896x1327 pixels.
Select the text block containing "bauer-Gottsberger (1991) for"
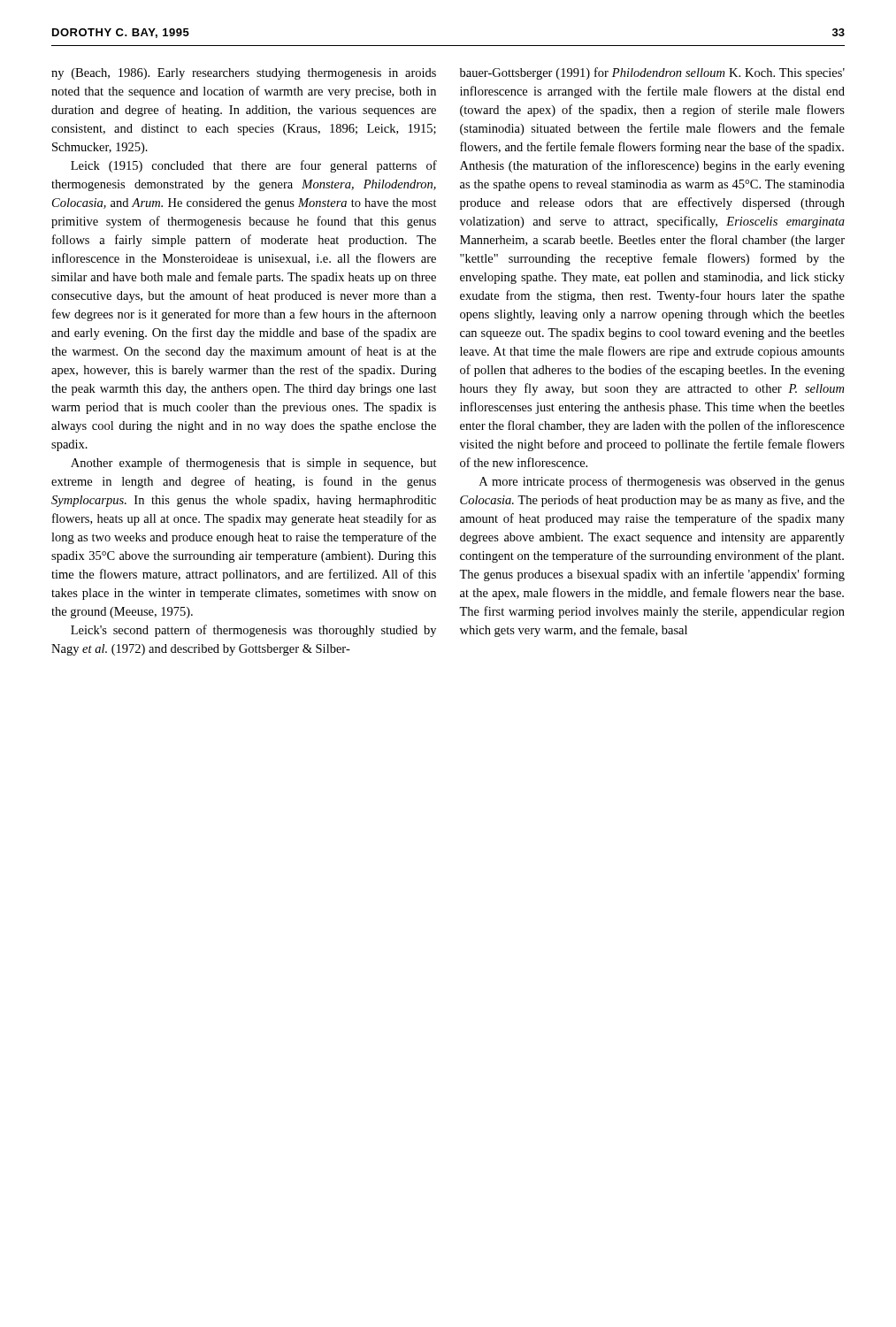pyautogui.click(x=652, y=352)
